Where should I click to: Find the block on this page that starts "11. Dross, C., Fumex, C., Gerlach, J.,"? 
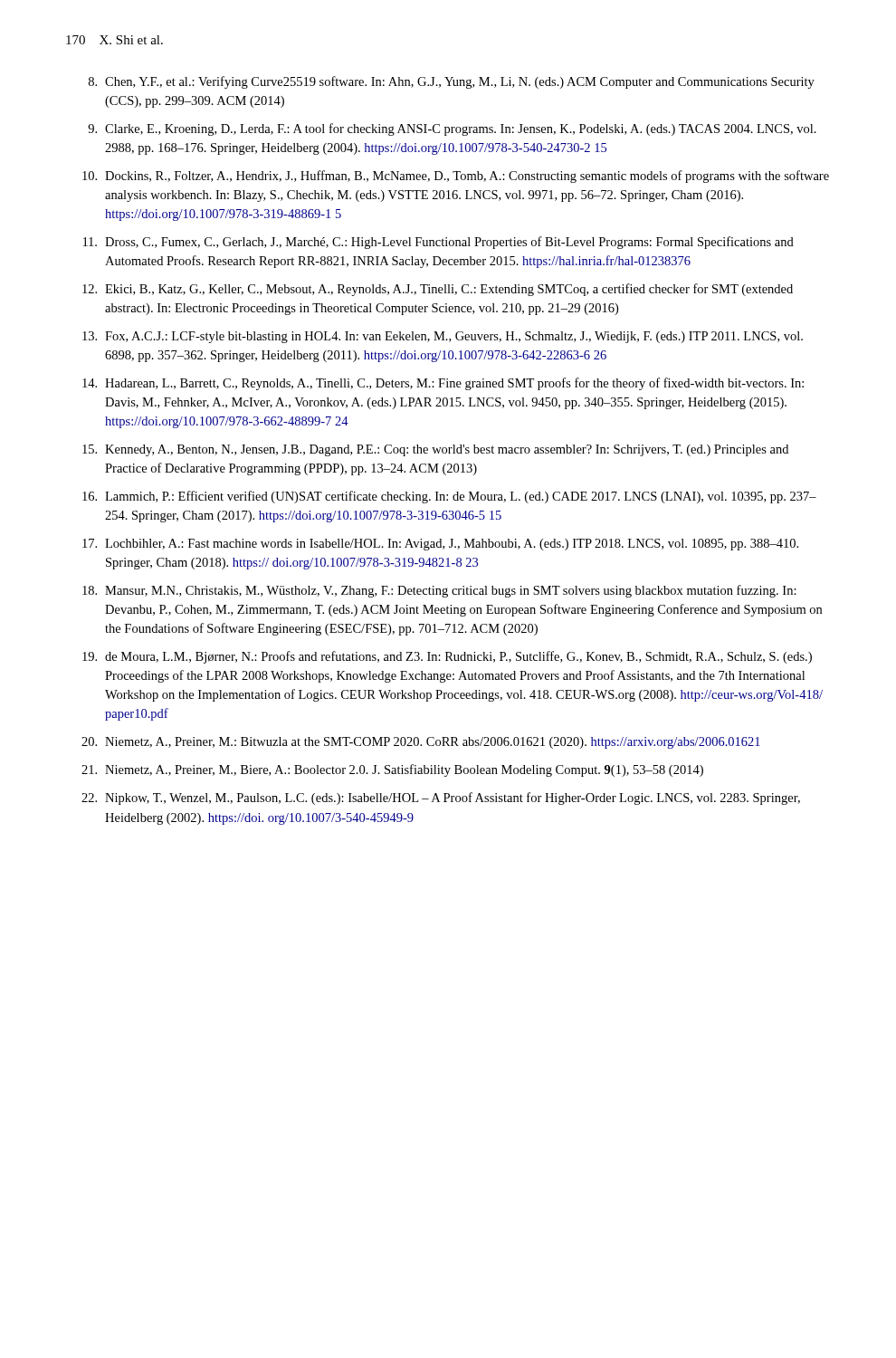point(448,252)
